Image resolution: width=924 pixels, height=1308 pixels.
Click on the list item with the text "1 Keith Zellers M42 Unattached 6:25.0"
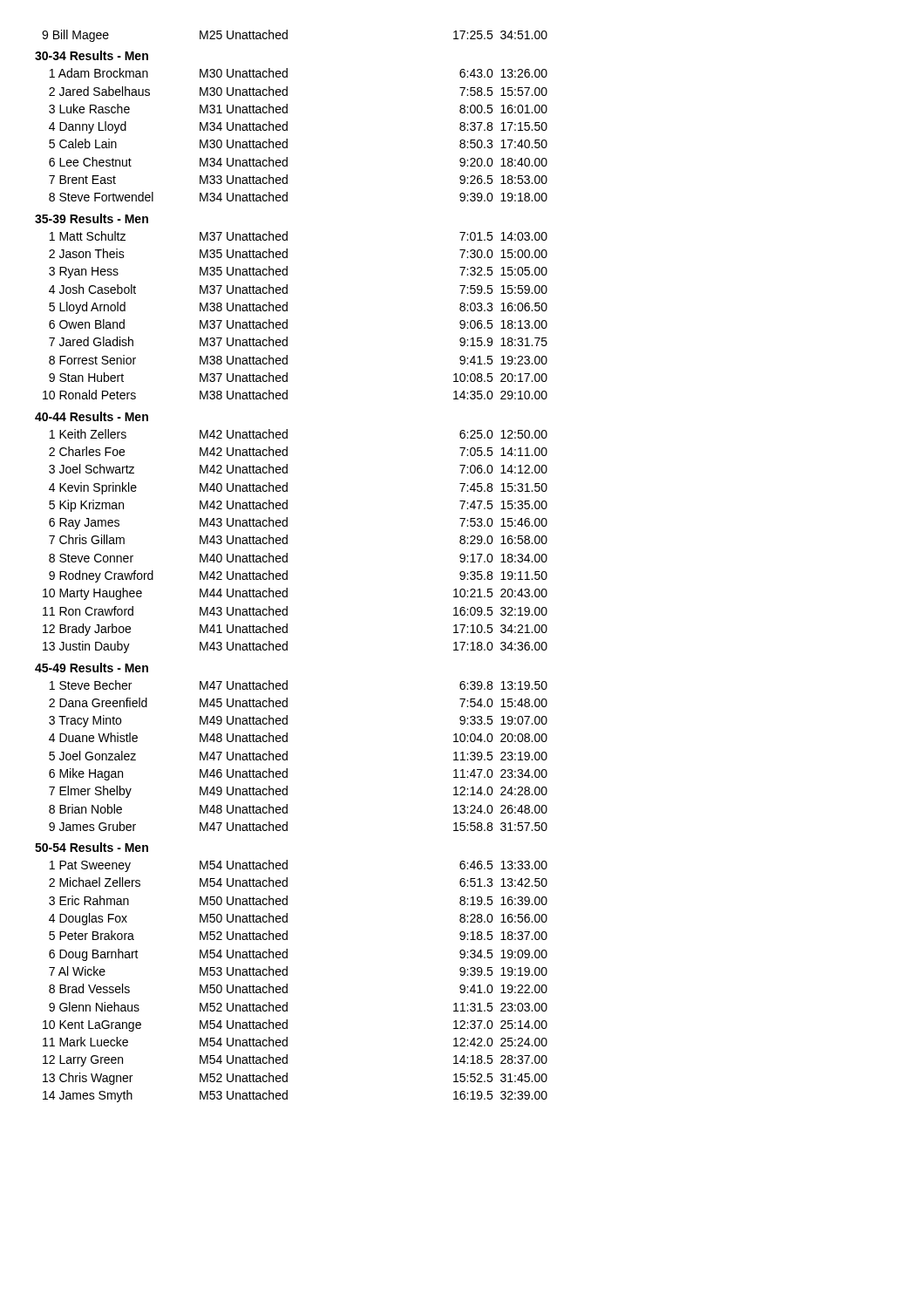tap(291, 434)
